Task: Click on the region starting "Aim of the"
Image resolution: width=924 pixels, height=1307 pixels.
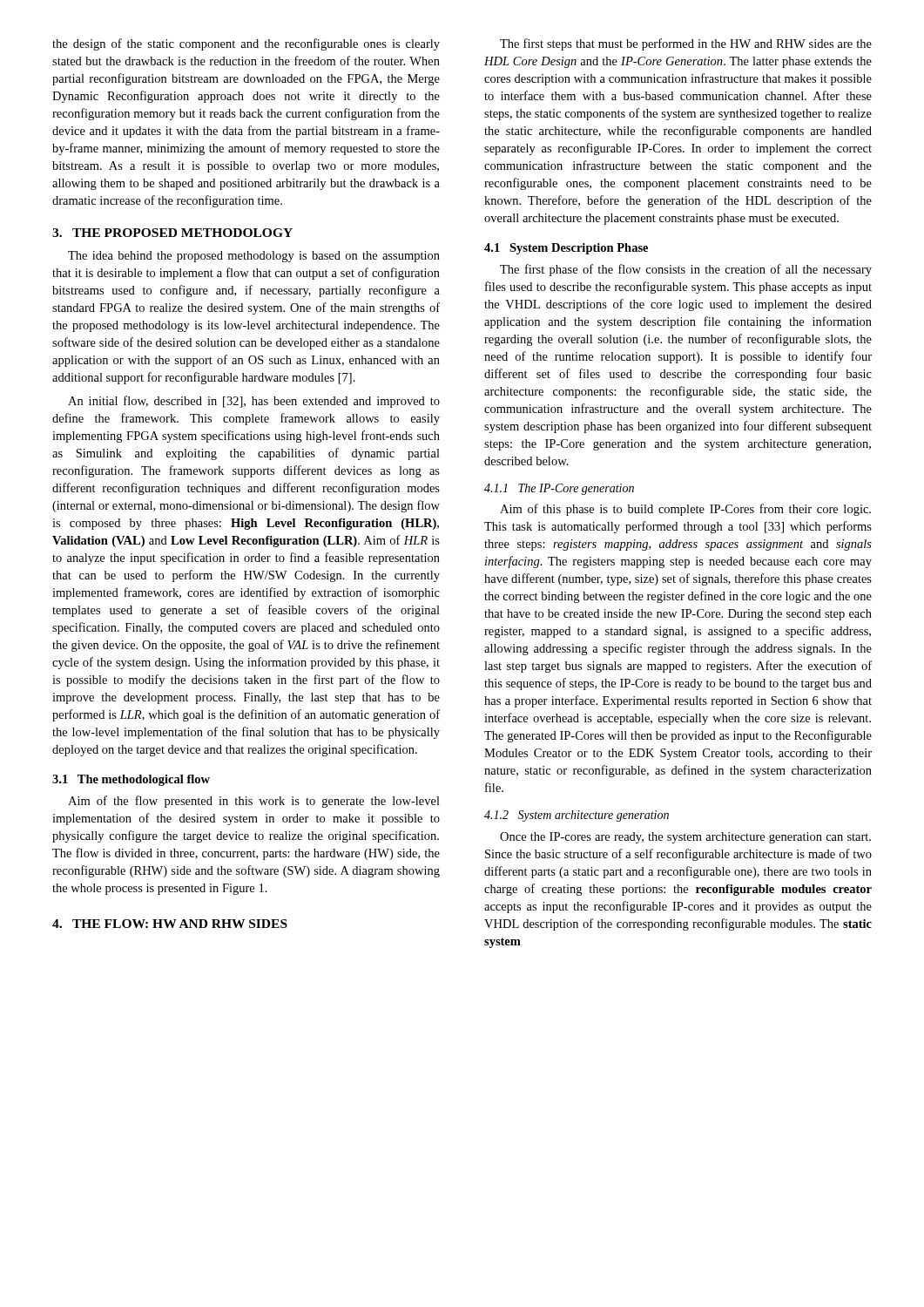Action: pos(246,845)
